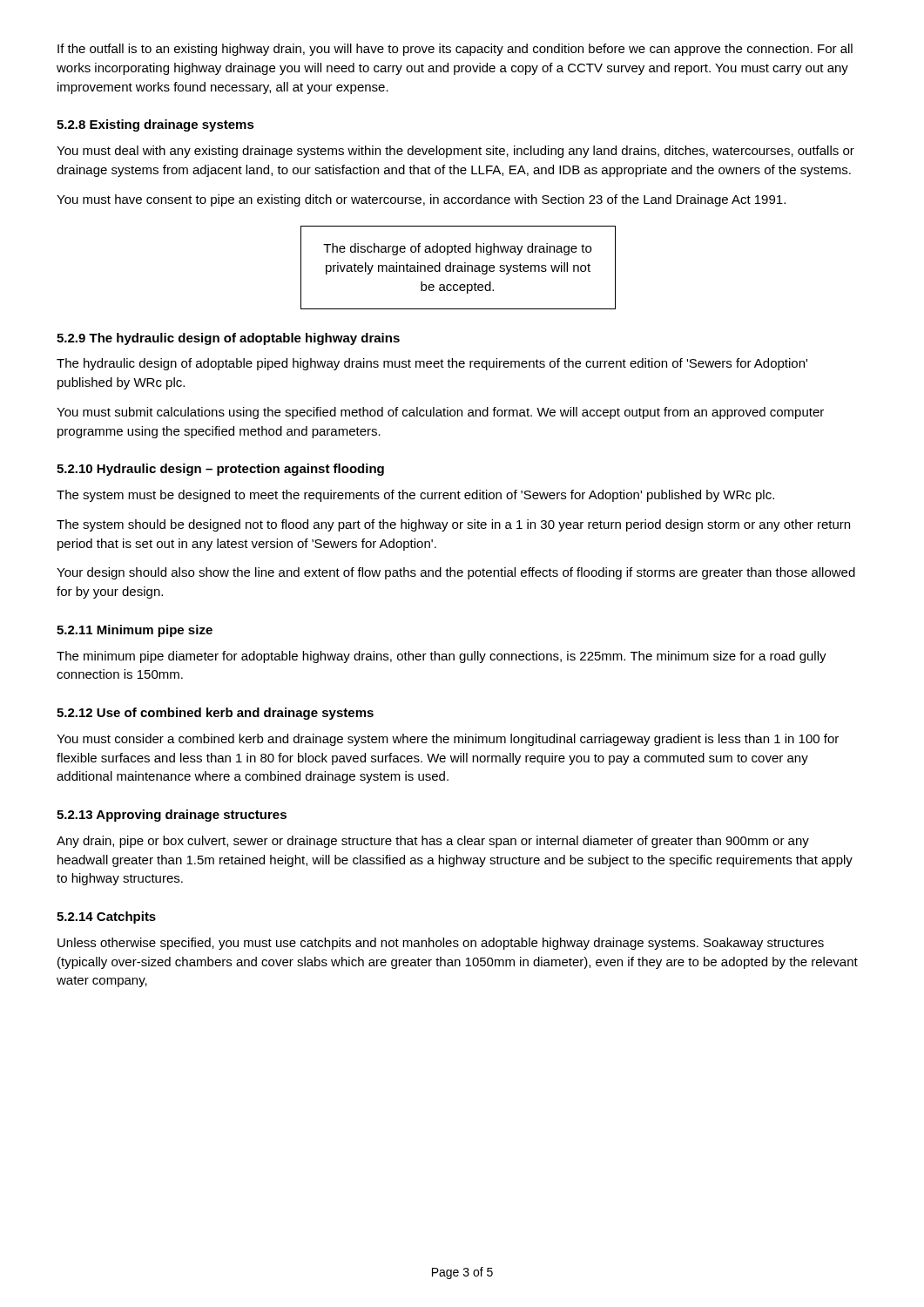Select the text block starting "5.2.8 Existing drainage"
Viewport: 924px width, 1307px height.
click(x=155, y=124)
